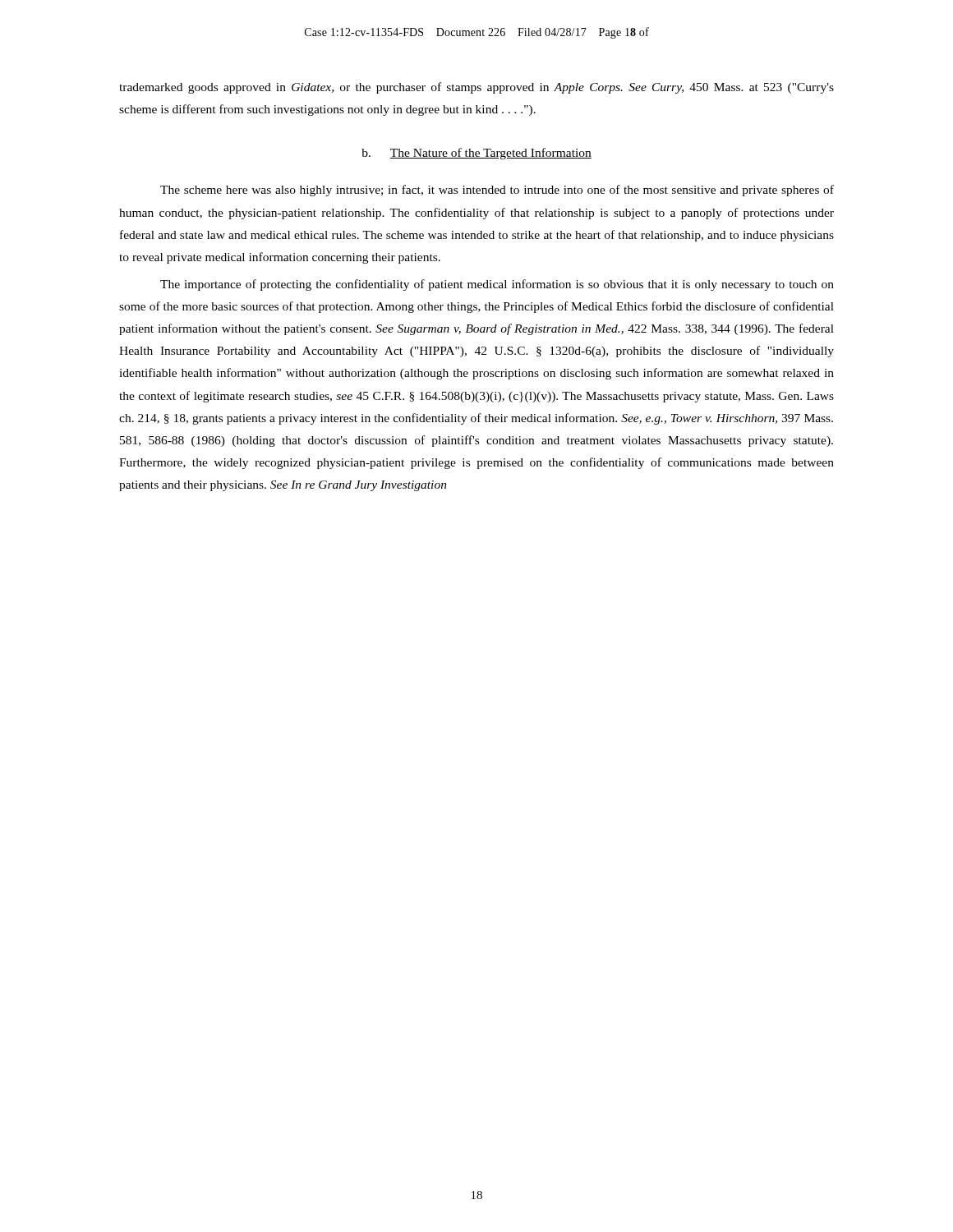Screen dimensions: 1232x953
Task: Find the block on this page that starts "The scheme here was also highly"
Action: (476, 223)
